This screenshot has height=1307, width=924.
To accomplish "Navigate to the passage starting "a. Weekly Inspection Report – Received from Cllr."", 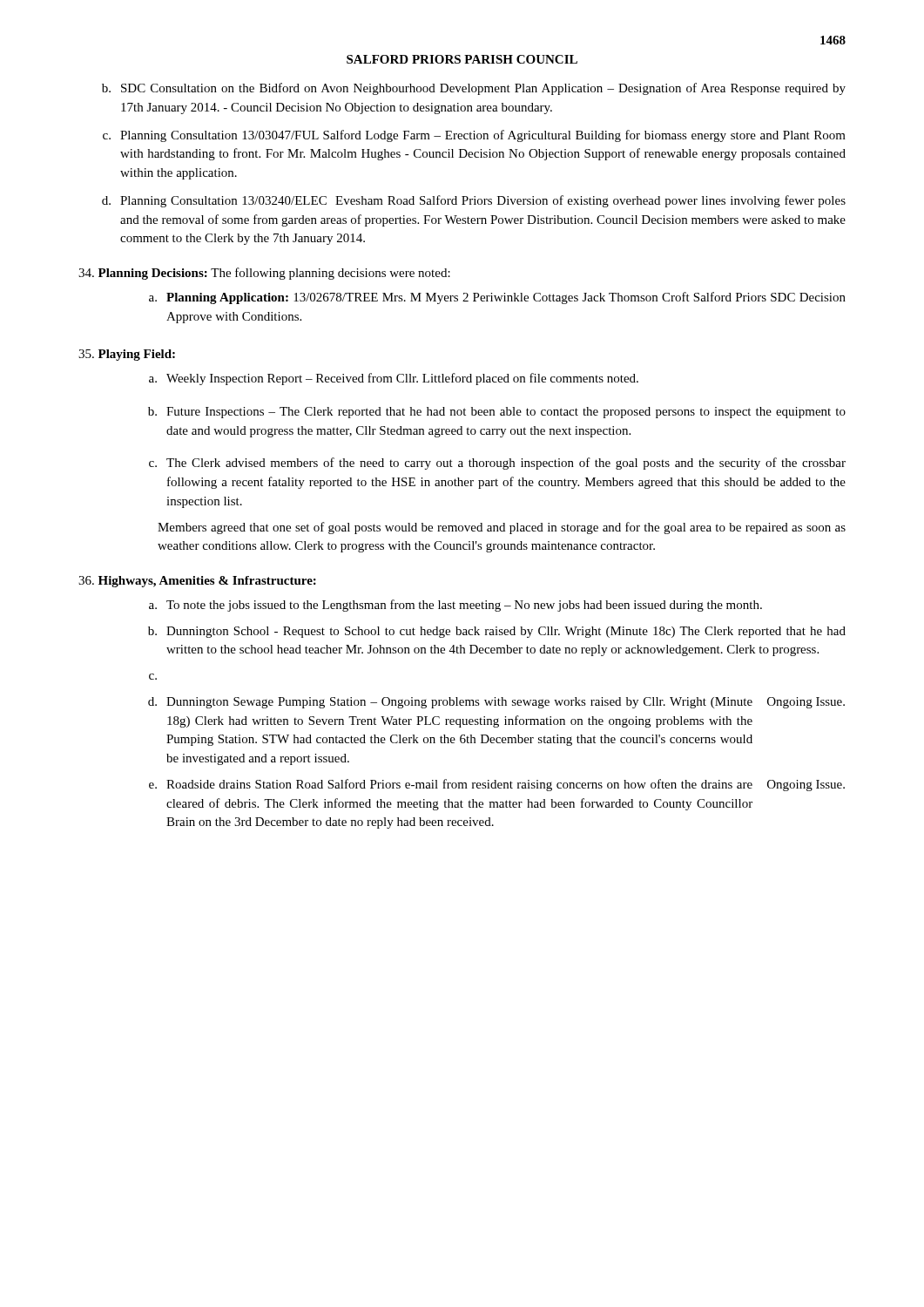I will click(486, 379).
